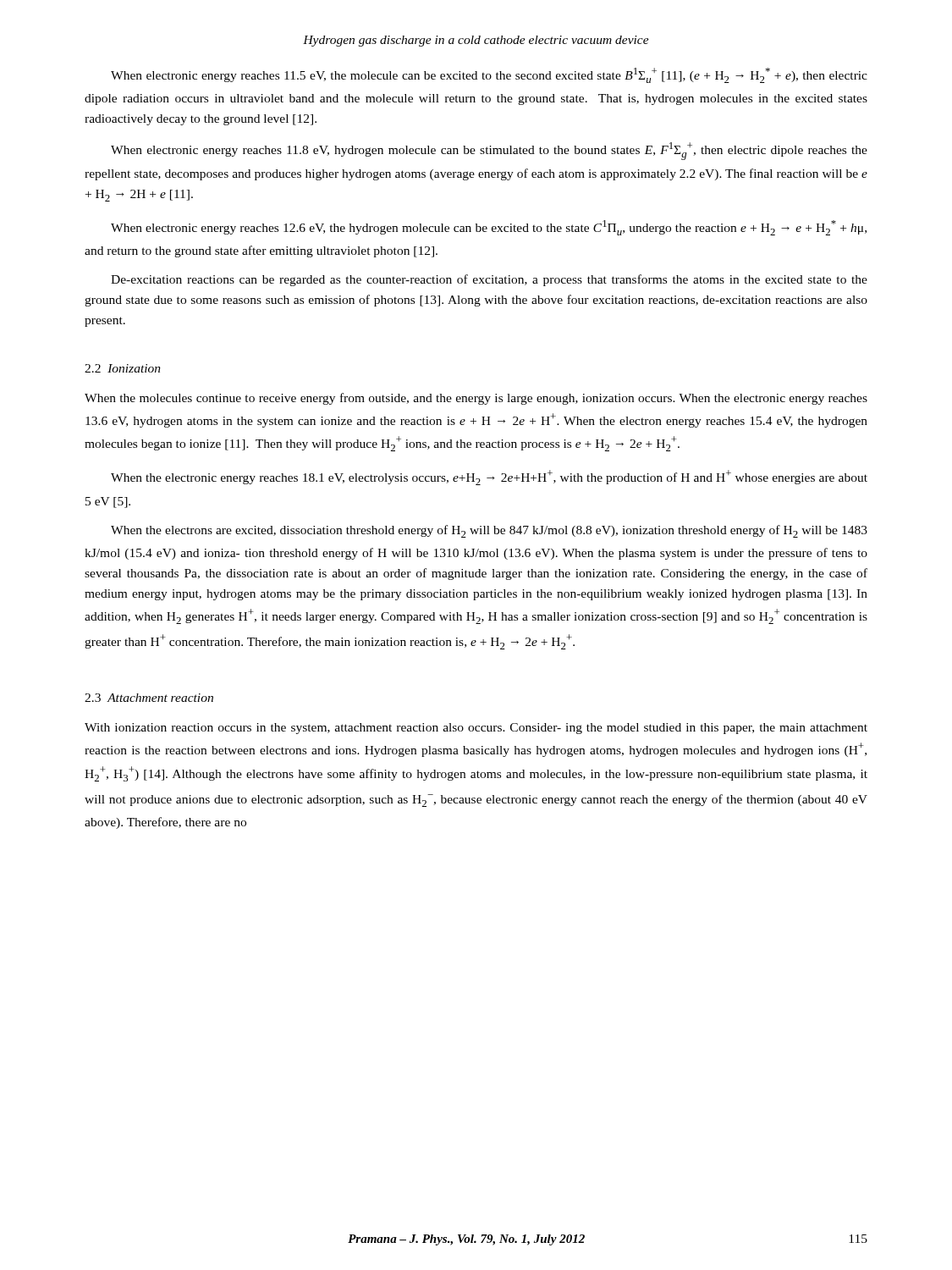Point to the element starting "When electronic energy reaches 12.6 eV, the hydrogen"
Screen dimensions: 1270x952
(476, 237)
